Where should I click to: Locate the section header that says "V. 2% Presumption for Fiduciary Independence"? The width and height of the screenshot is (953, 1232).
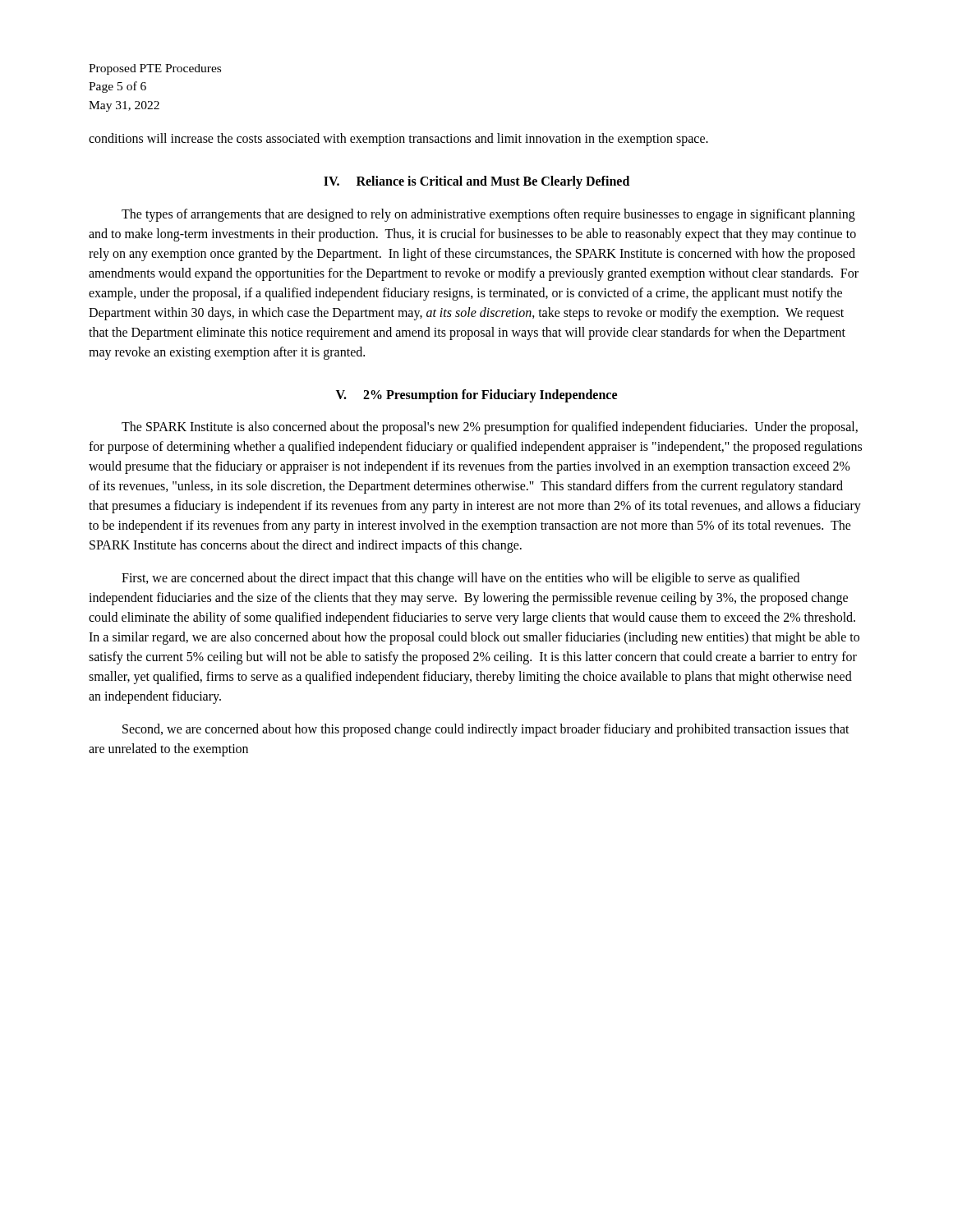[x=476, y=394]
